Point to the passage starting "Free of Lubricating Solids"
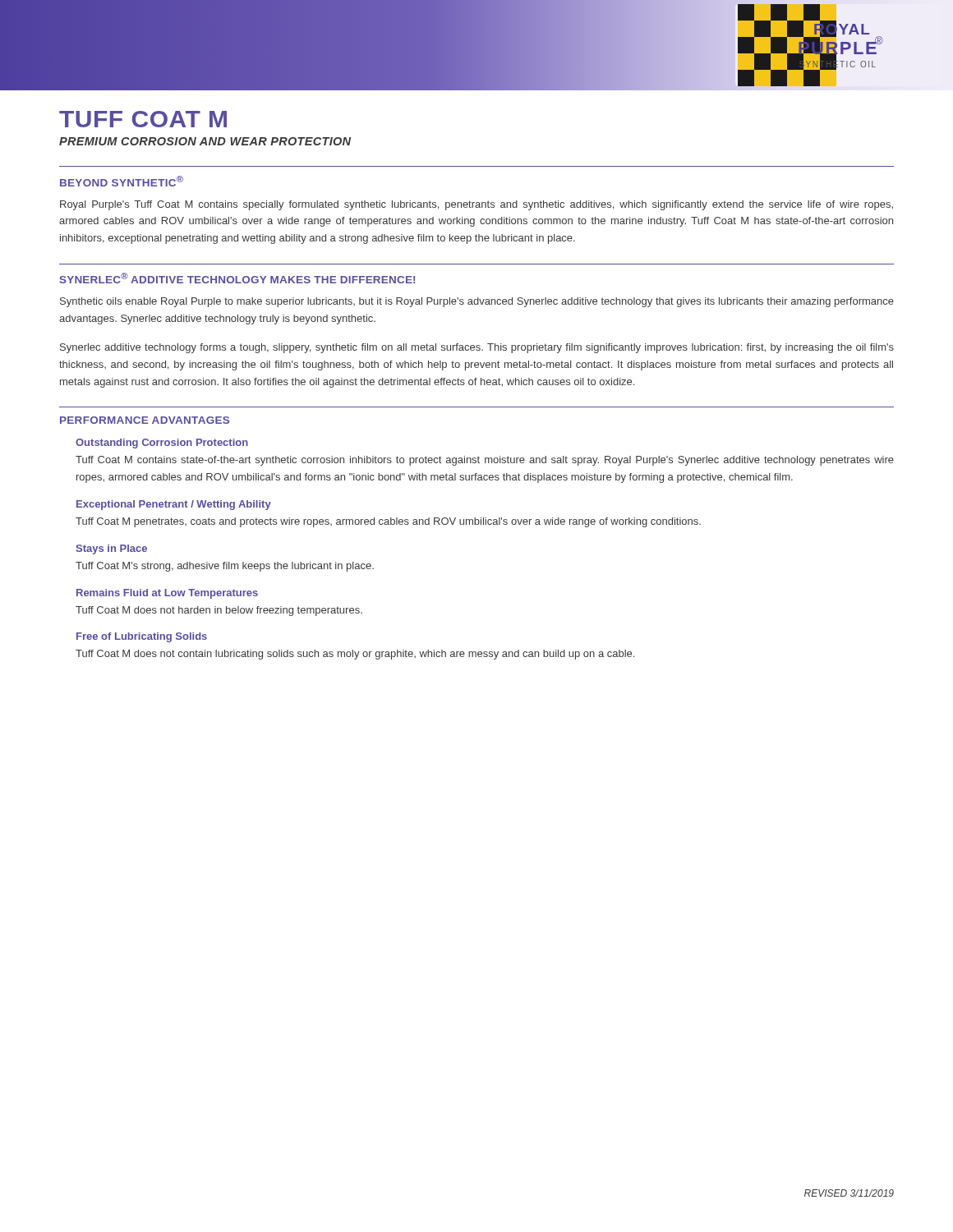 click(141, 636)
